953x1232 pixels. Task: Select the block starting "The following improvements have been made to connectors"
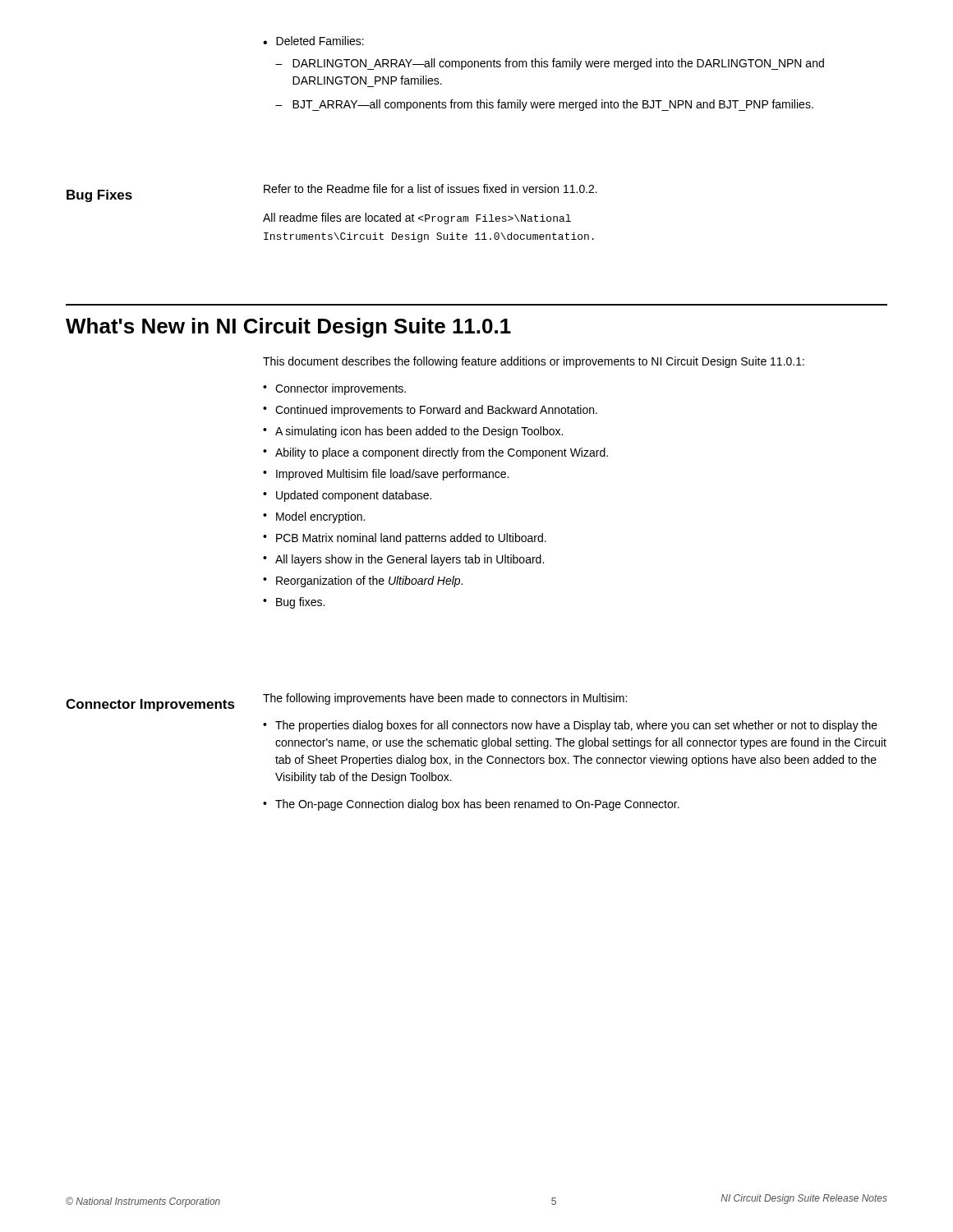click(x=445, y=698)
